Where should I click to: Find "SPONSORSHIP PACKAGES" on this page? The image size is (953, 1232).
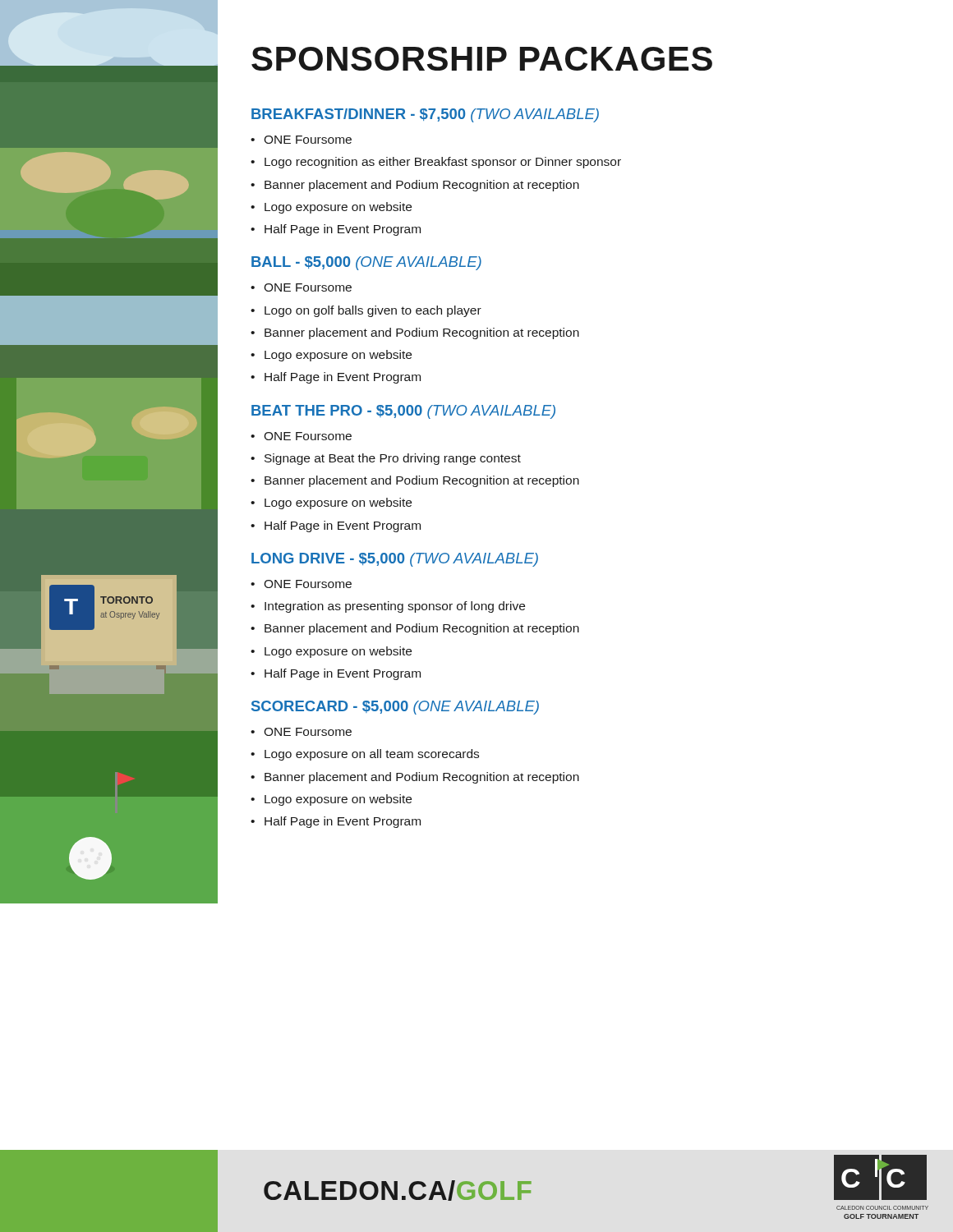[x=482, y=59]
